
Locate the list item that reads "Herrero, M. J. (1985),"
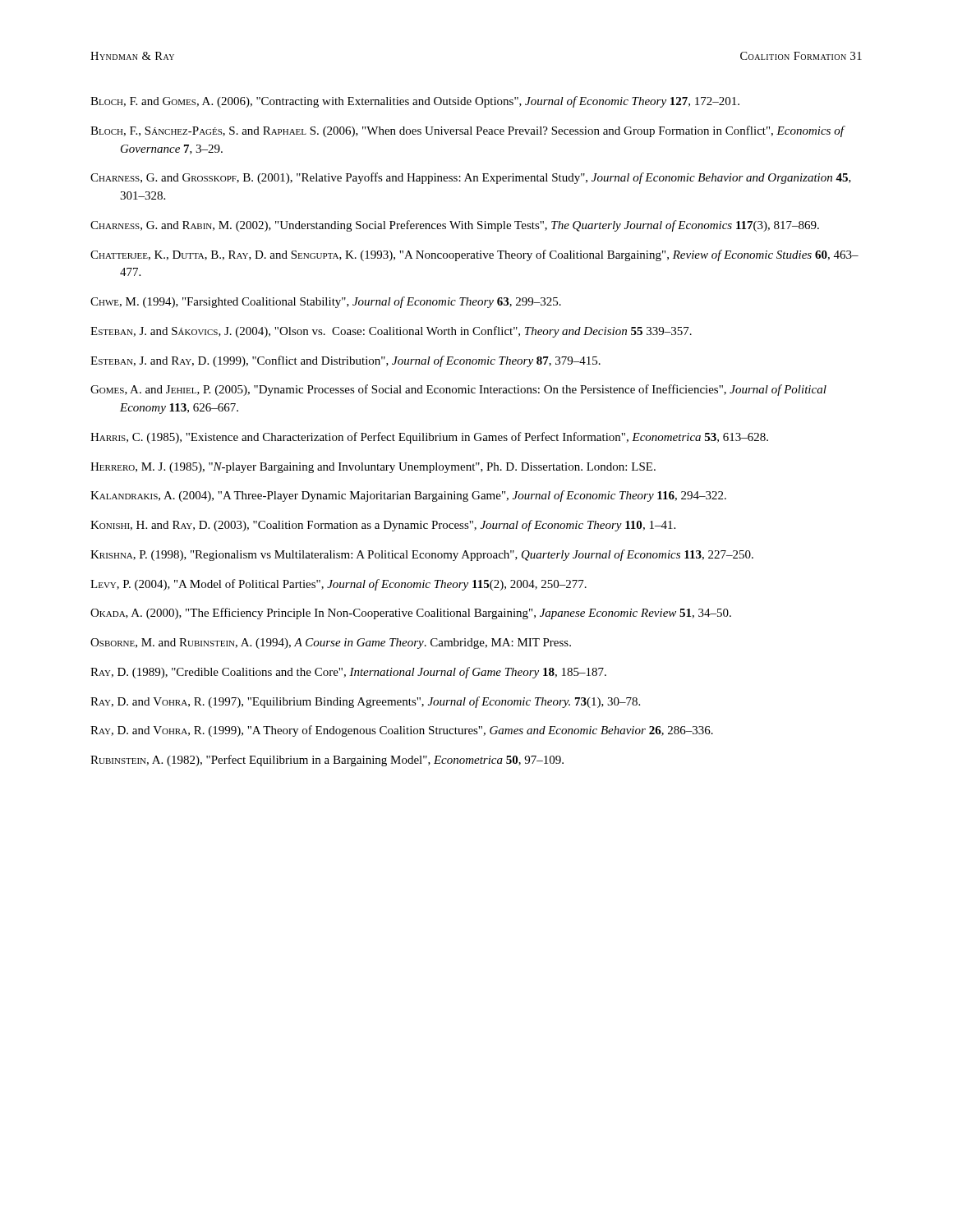476,467
